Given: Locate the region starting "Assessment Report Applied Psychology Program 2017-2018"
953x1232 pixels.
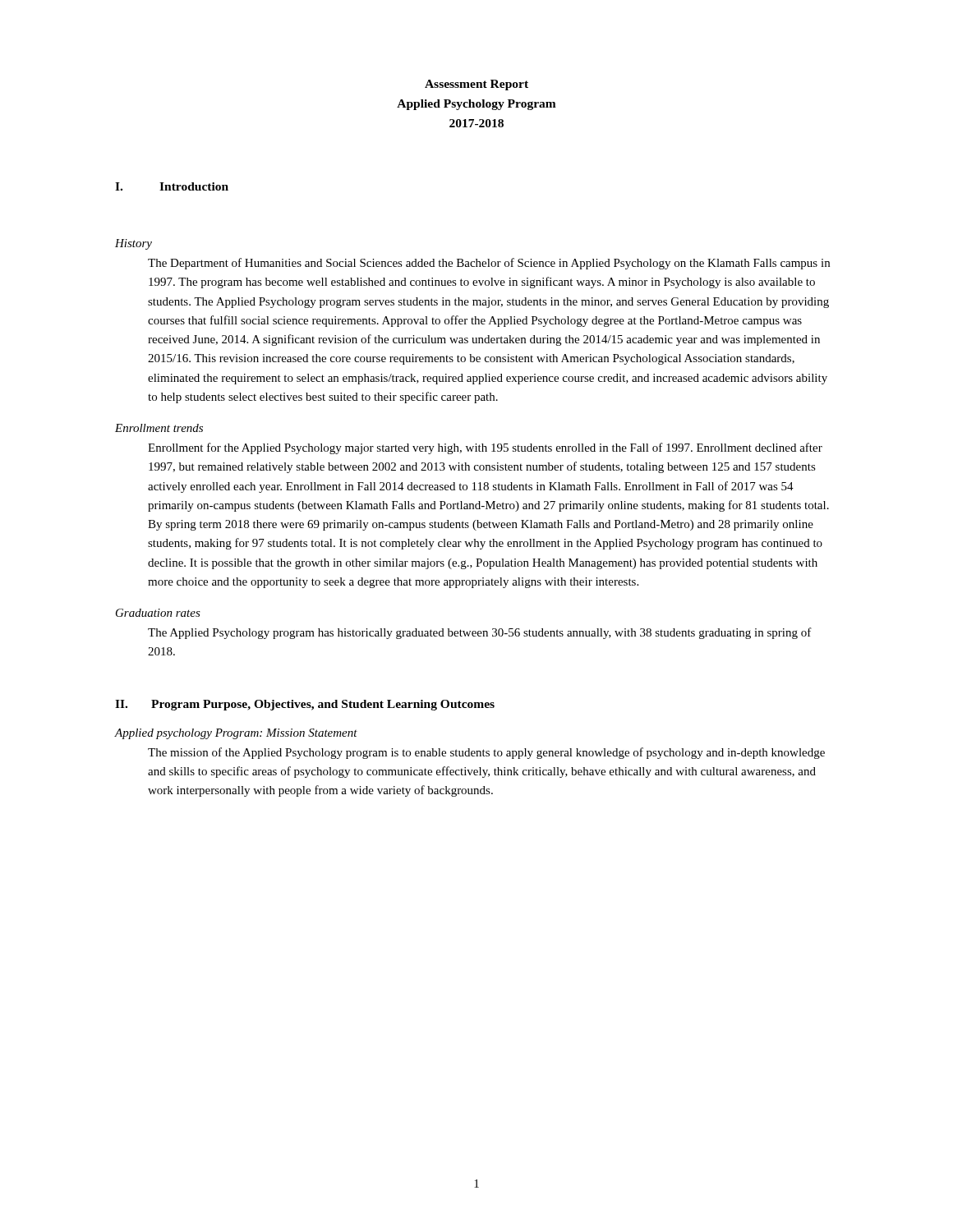Looking at the screenshot, I should tap(476, 103).
